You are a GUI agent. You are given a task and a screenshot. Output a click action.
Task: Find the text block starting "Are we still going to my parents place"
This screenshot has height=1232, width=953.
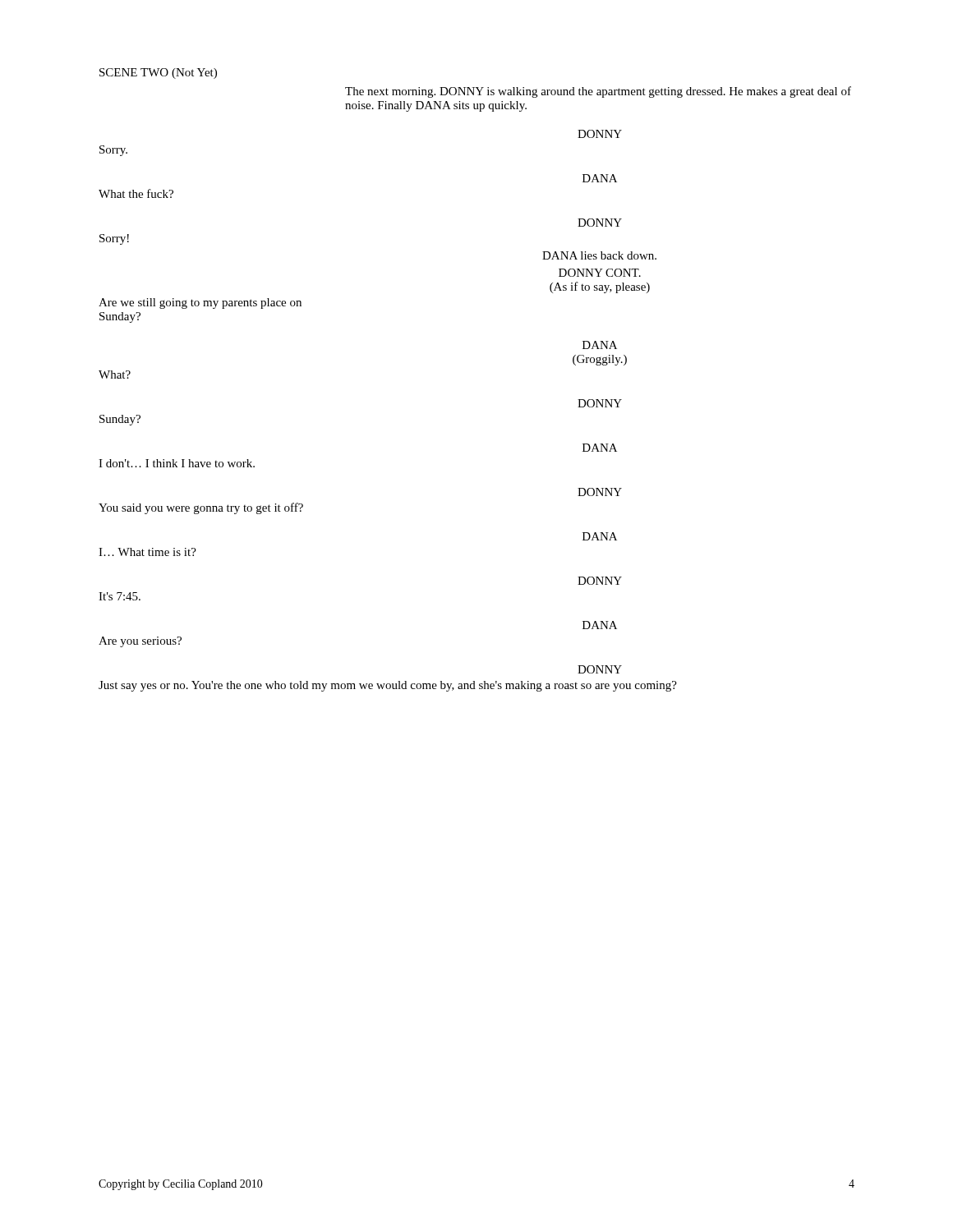222,309
